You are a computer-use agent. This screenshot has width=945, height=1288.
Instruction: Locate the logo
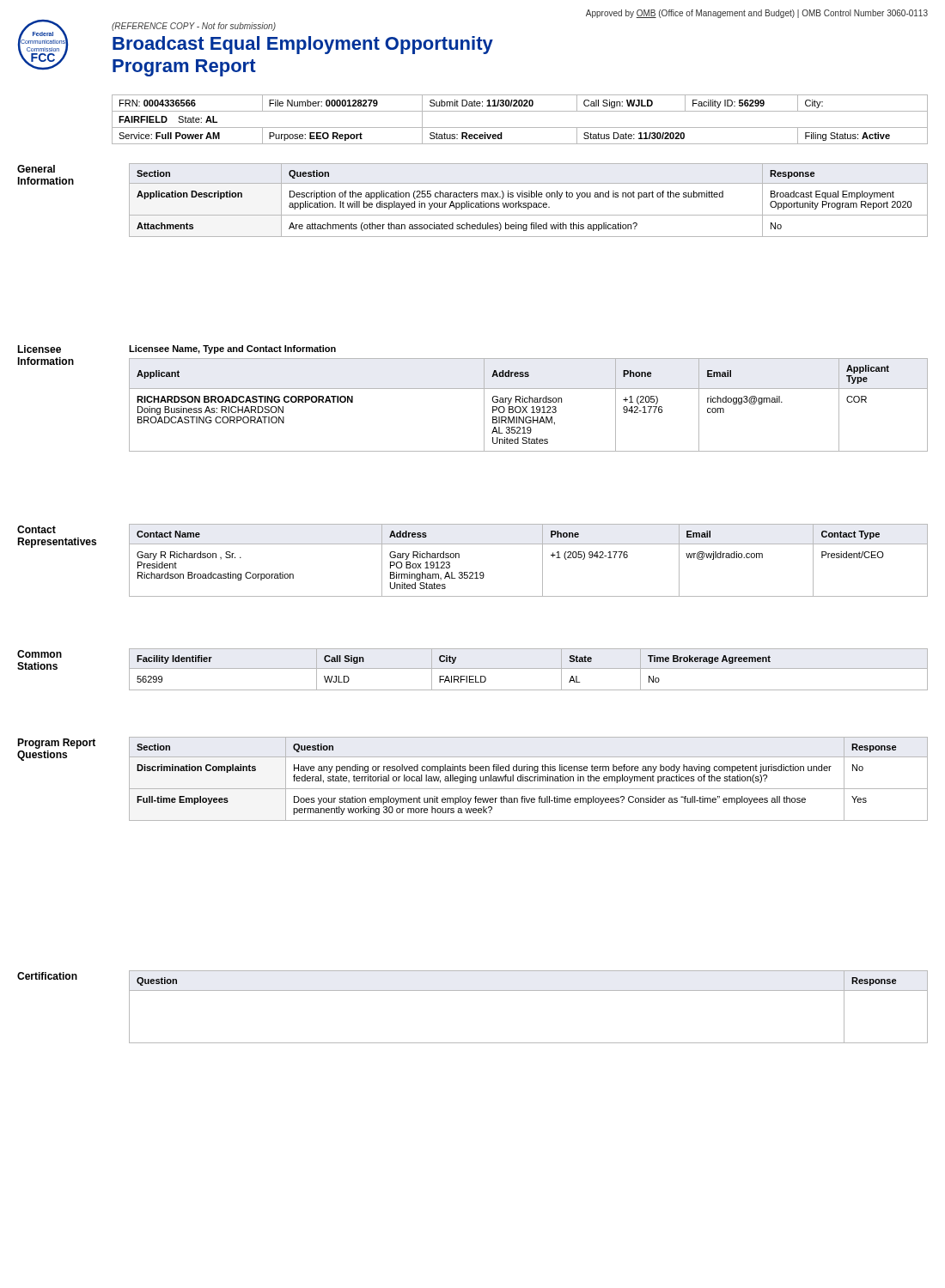60,50
